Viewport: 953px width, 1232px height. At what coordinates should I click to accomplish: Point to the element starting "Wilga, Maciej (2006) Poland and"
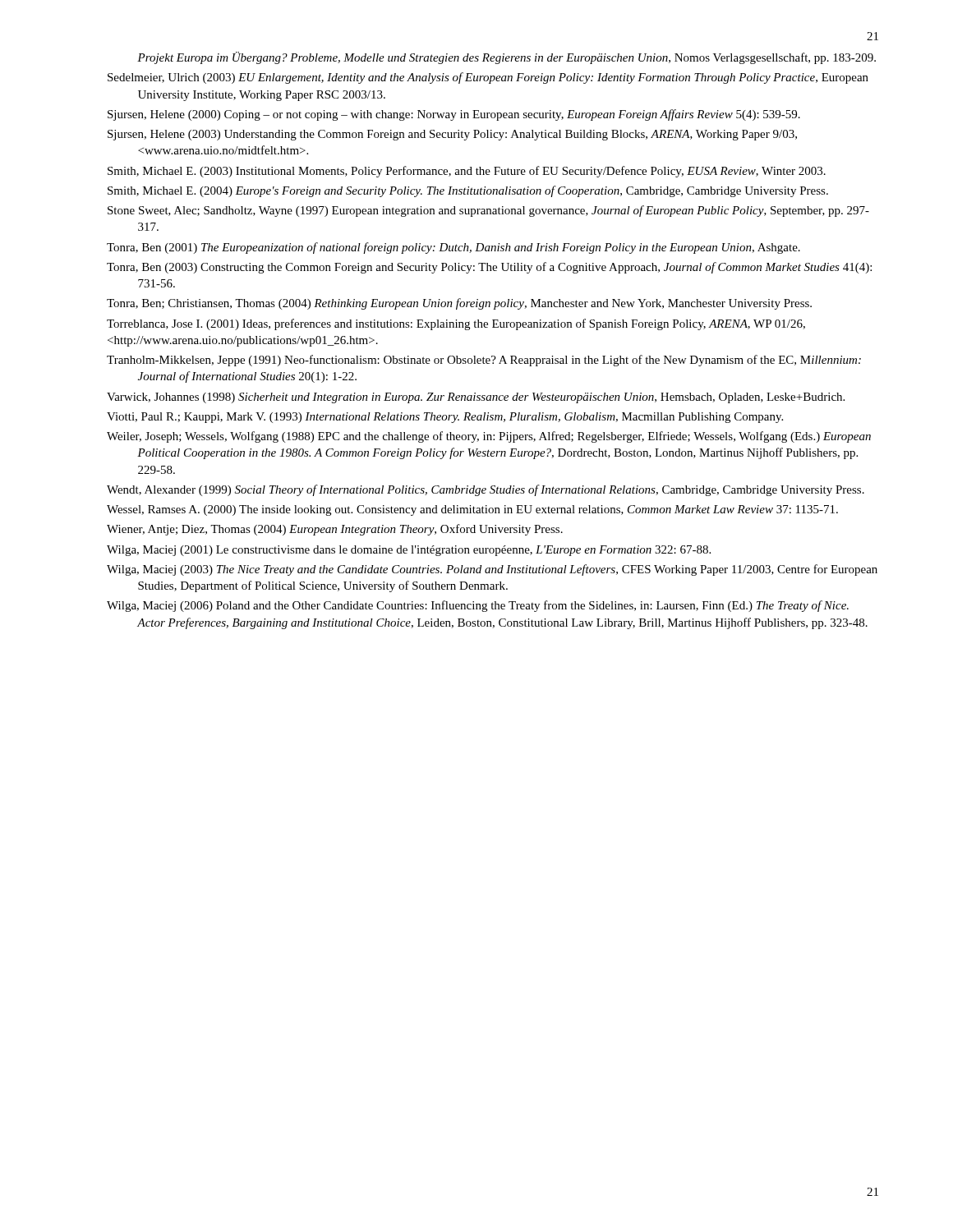tap(487, 614)
